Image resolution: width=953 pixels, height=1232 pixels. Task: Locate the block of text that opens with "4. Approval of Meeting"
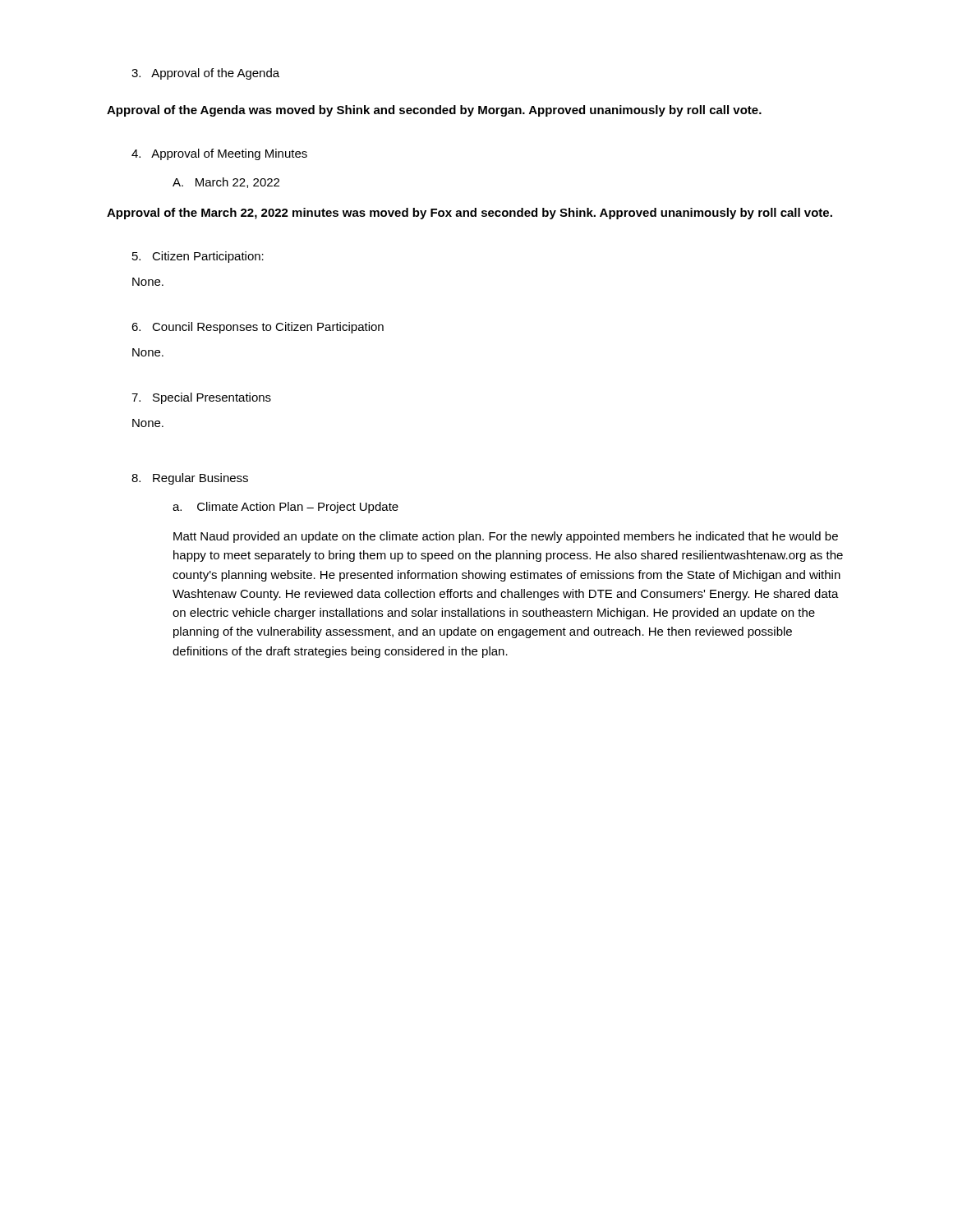click(219, 153)
